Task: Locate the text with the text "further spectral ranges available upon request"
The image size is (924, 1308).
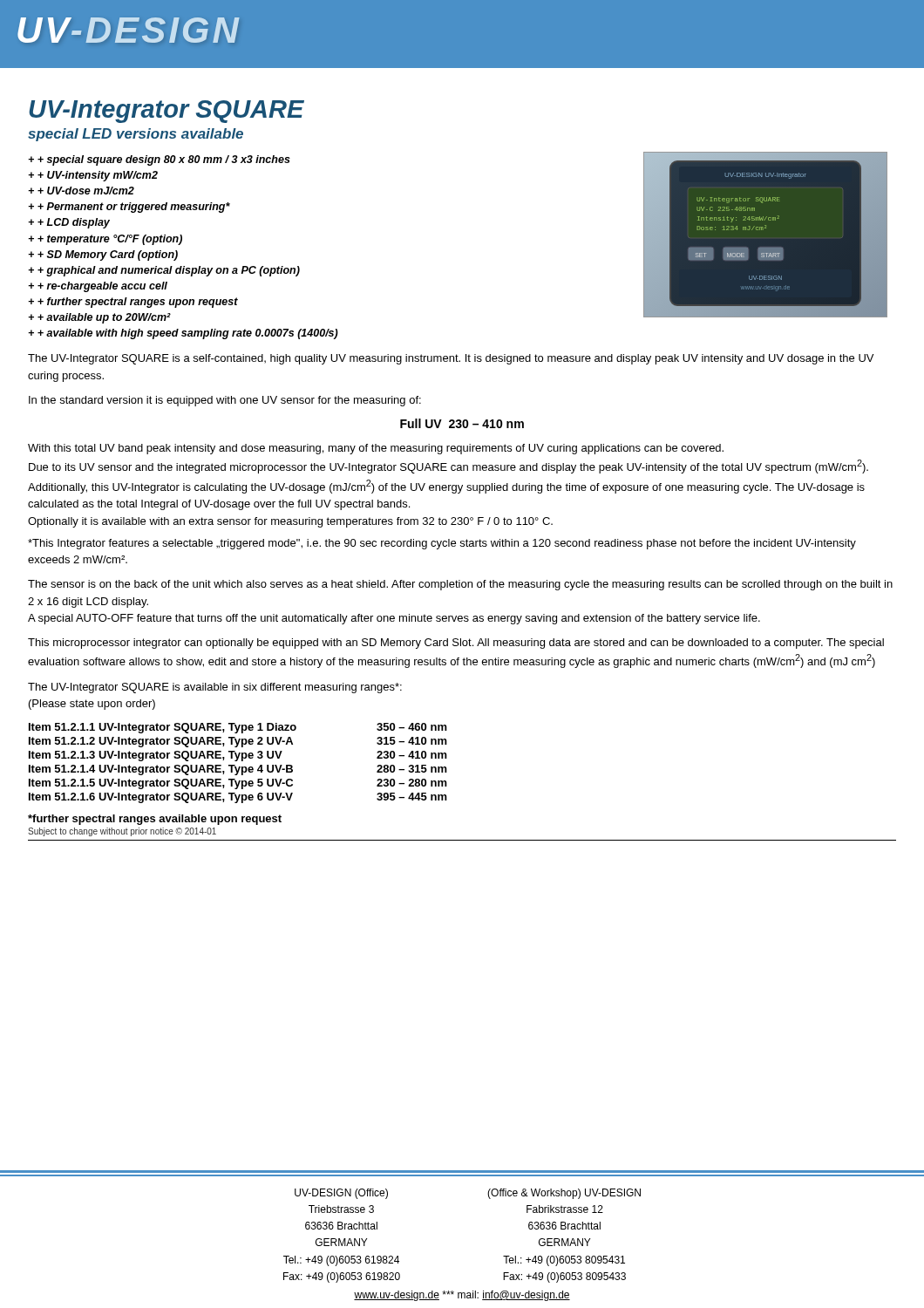Action: point(155,819)
